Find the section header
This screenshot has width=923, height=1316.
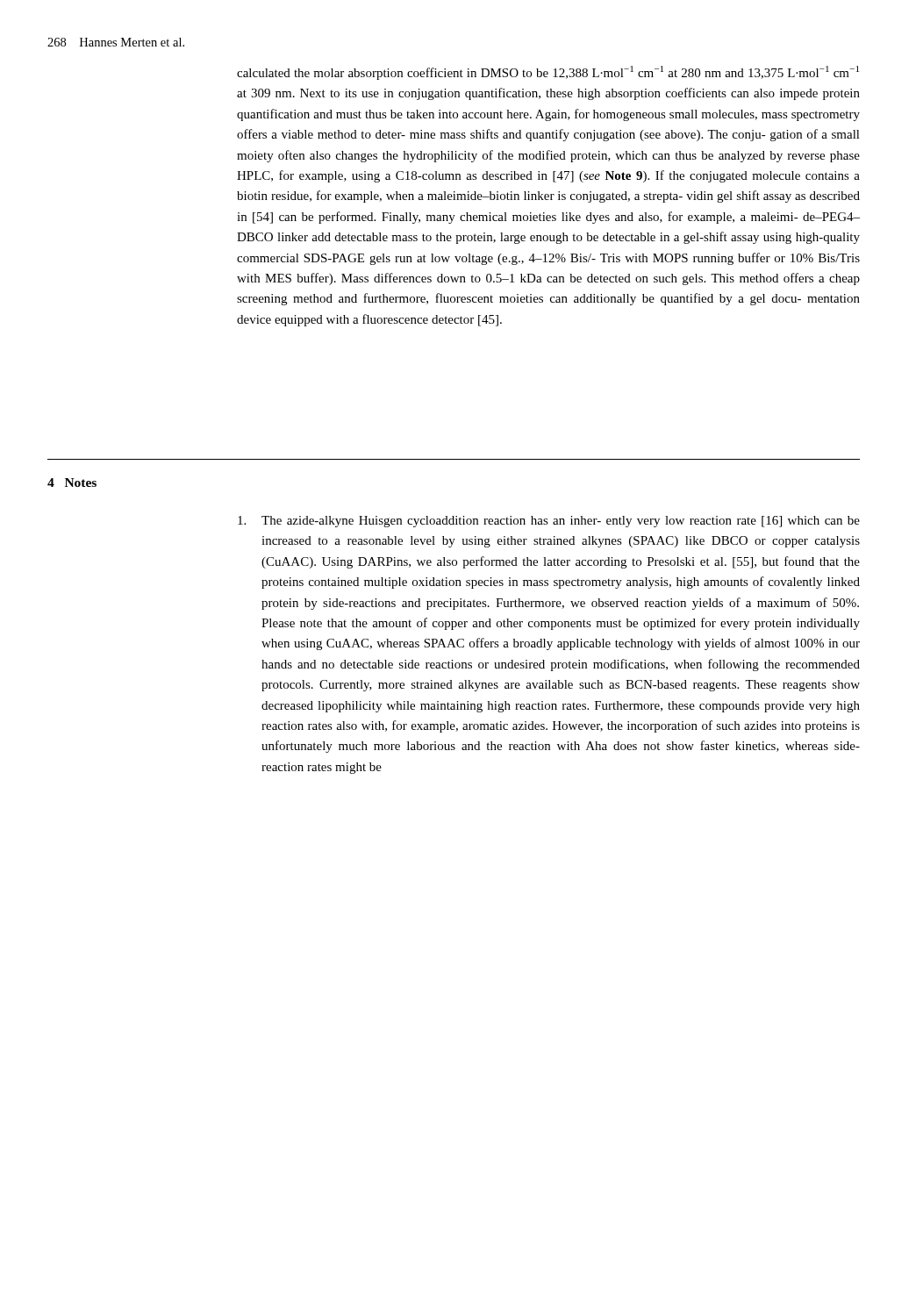point(72,482)
